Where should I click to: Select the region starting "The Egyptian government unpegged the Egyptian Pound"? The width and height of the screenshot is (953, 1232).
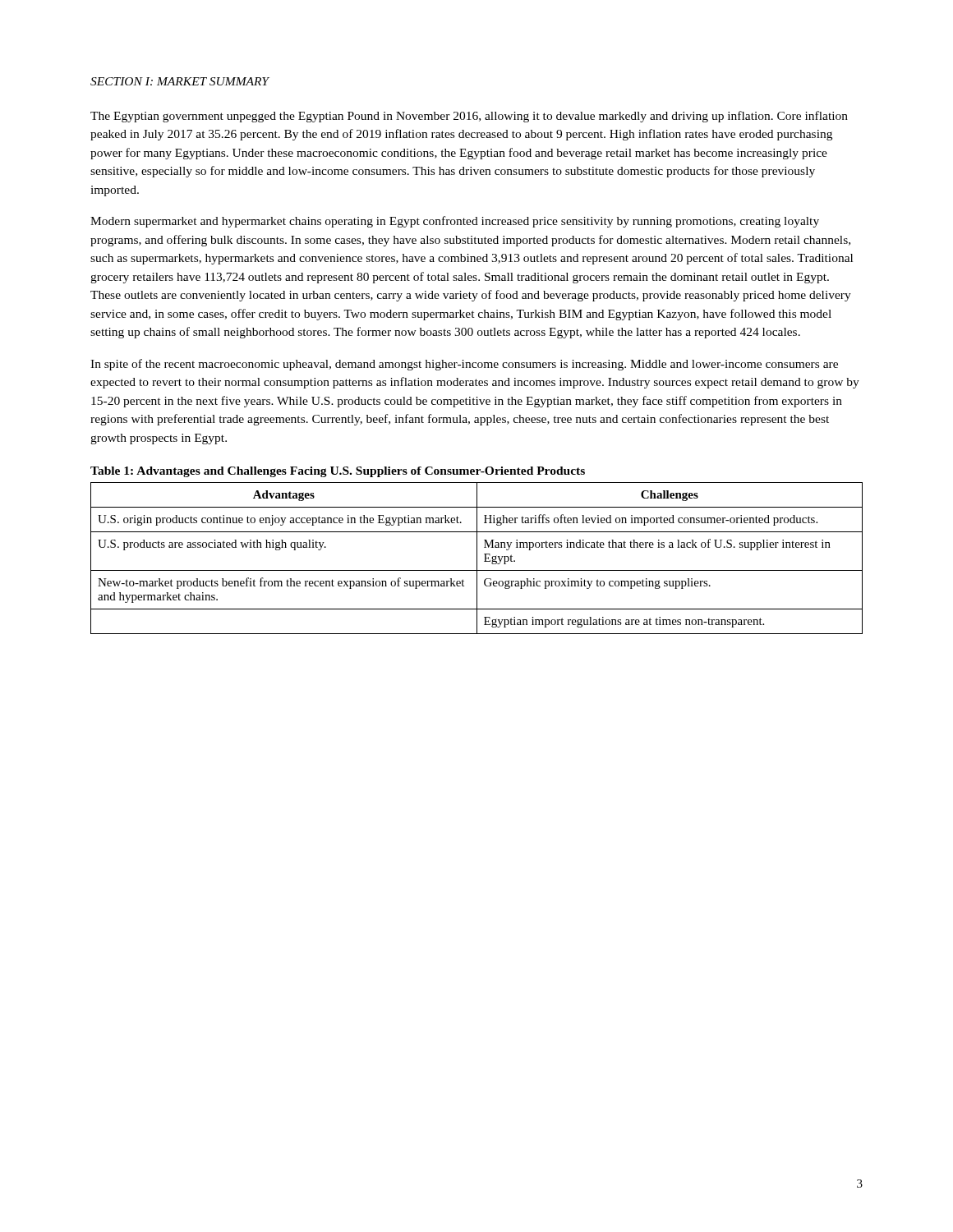click(469, 152)
